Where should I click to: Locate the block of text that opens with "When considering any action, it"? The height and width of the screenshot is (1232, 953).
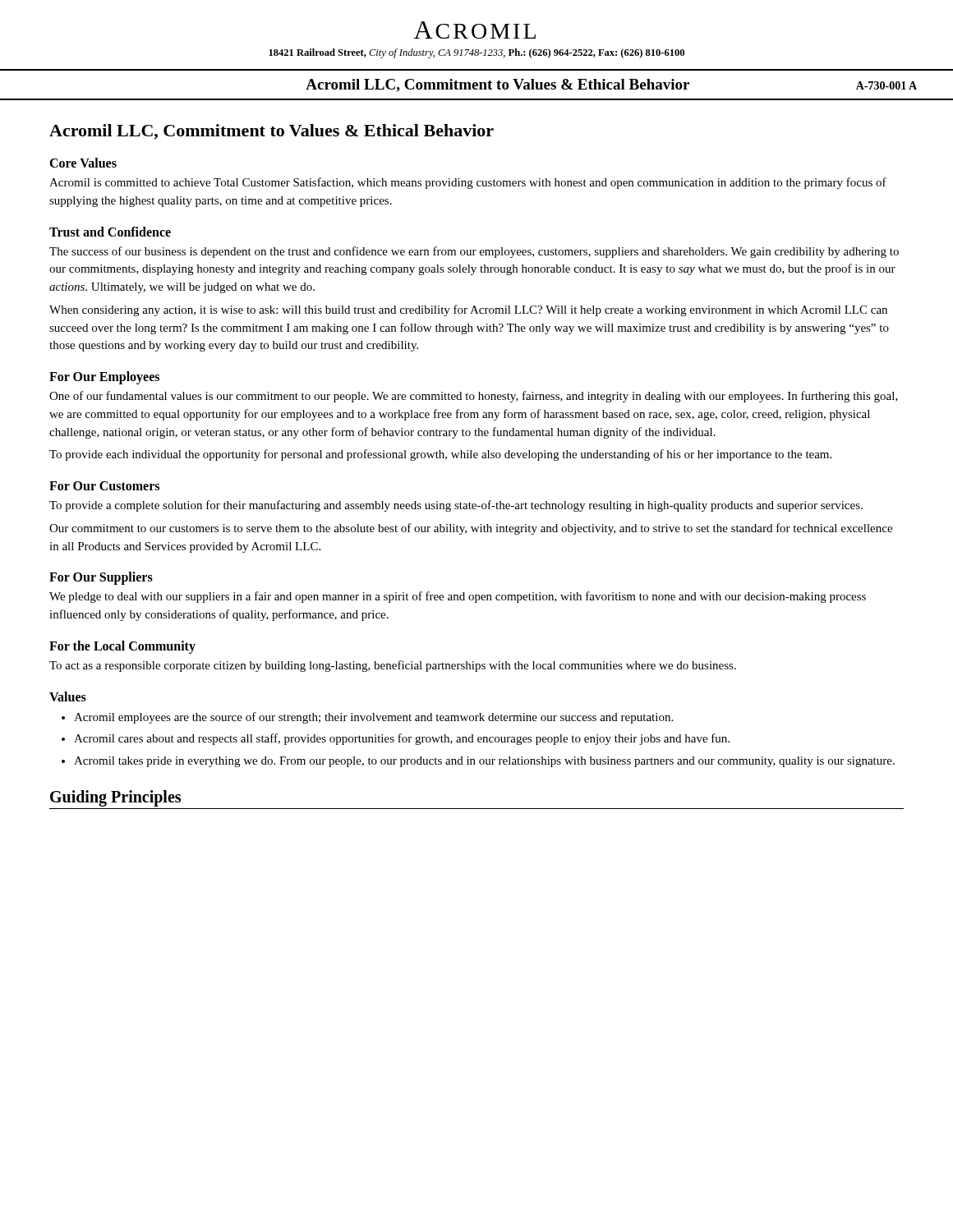tap(469, 327)
